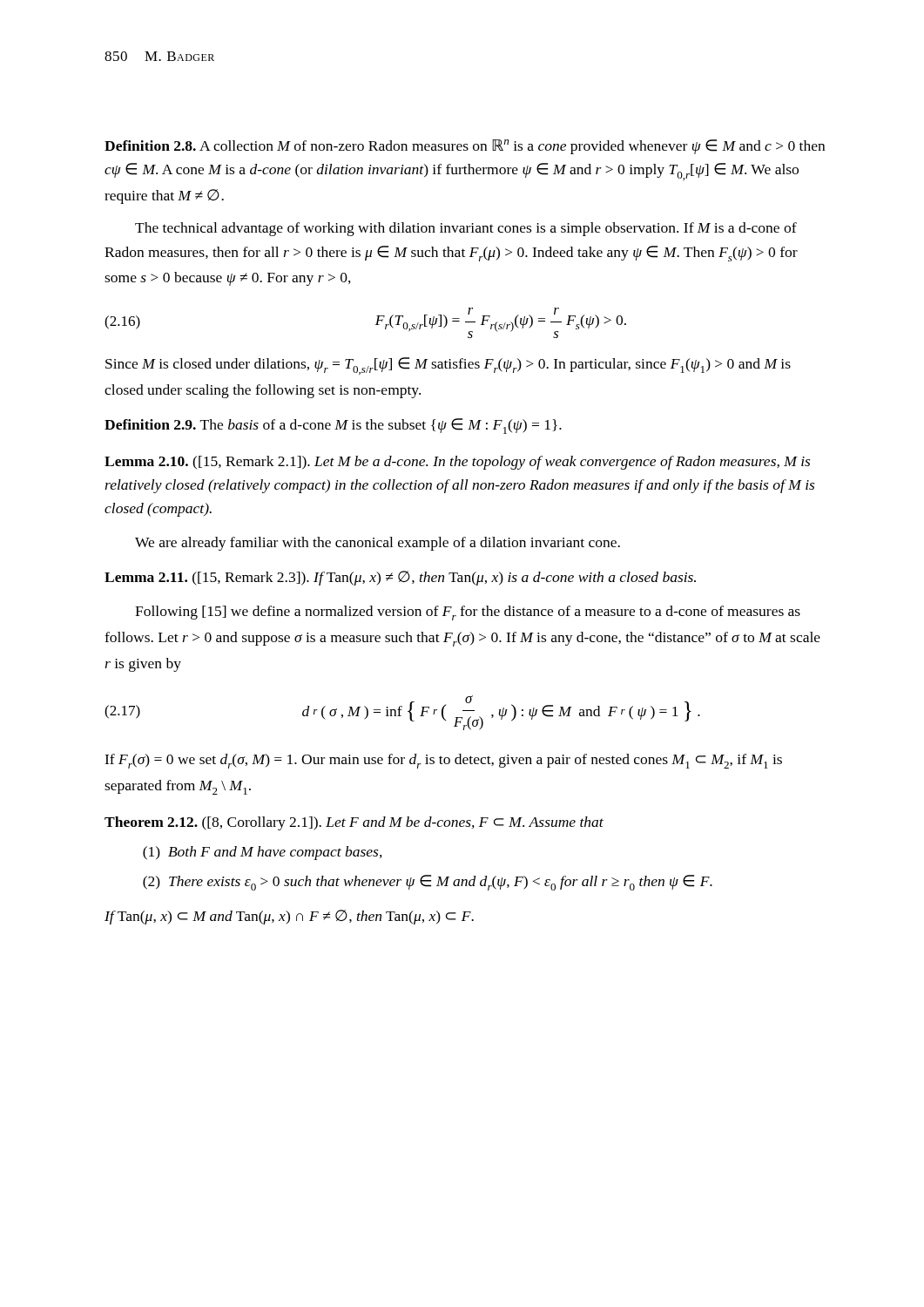Find the block on this page that starts "Lemma 2.11. ([15, Remark 2.3]). If Tan(μ, x)"
The width and height of the screenshot is (924, 1307).
pos(401,576)
